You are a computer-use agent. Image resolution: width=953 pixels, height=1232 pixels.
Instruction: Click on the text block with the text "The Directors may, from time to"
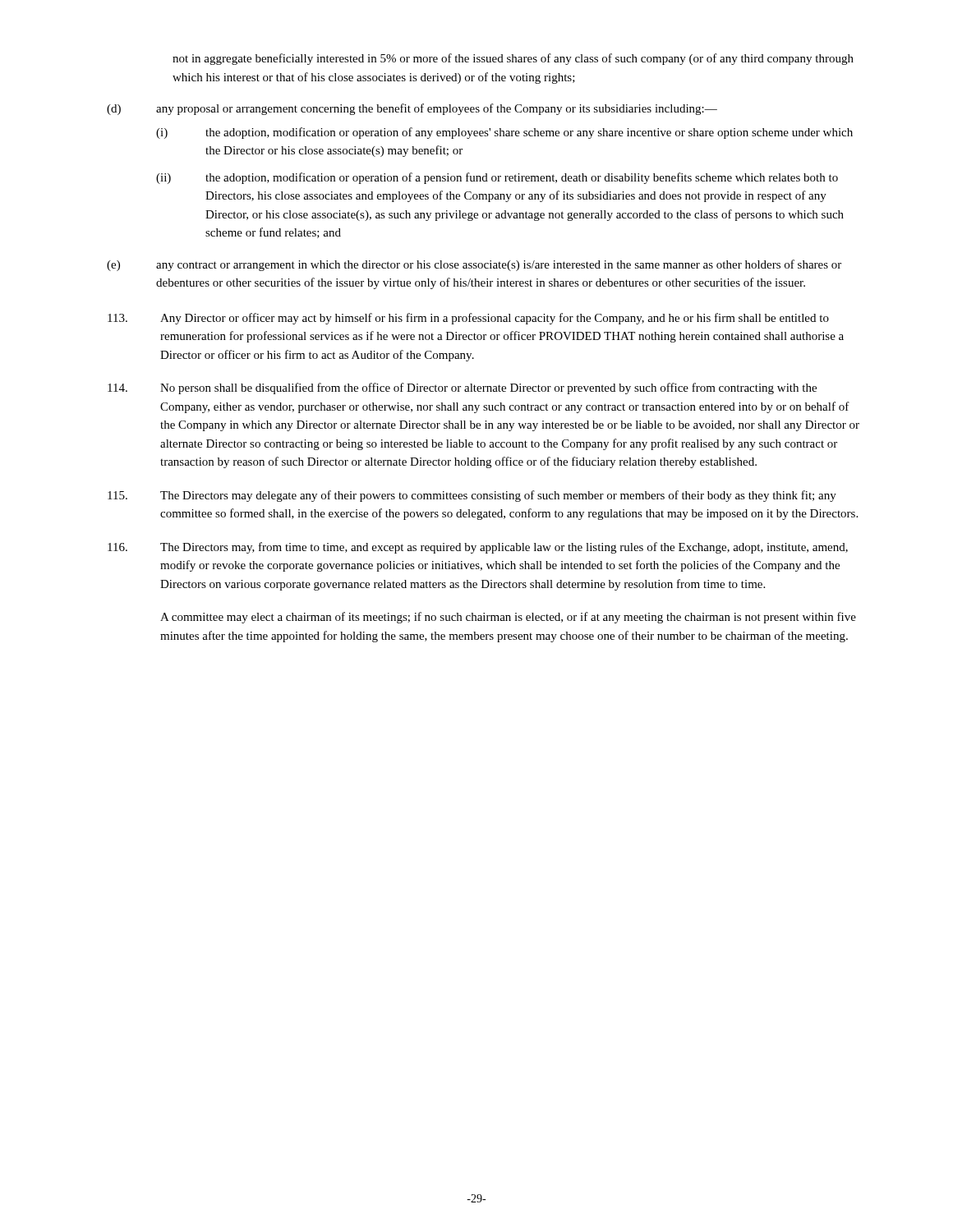485,565
